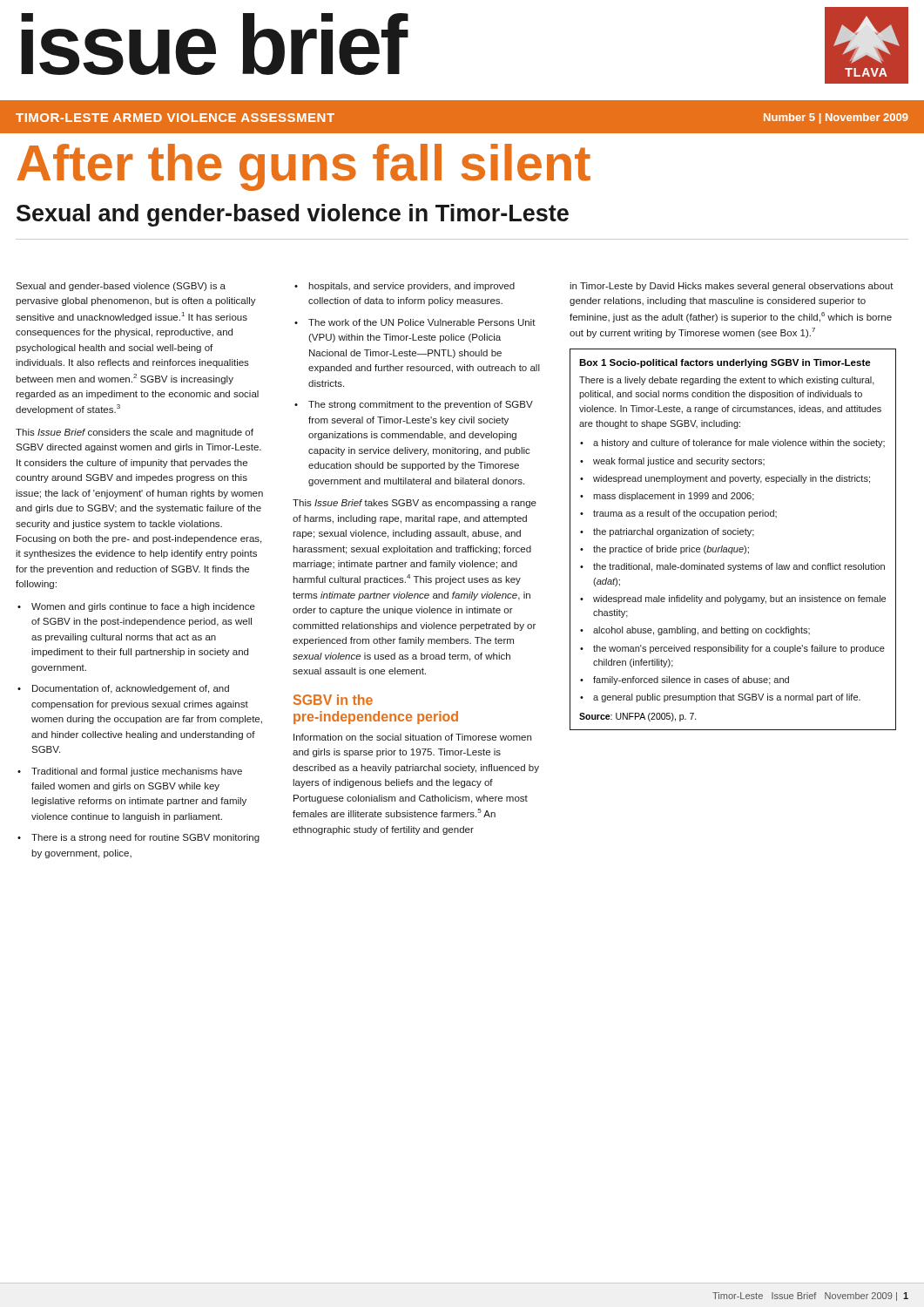Select the element starting "trauma as a result"
Image resolution: width=924 pixels, height=1307 pixels.
click(685, 514)
